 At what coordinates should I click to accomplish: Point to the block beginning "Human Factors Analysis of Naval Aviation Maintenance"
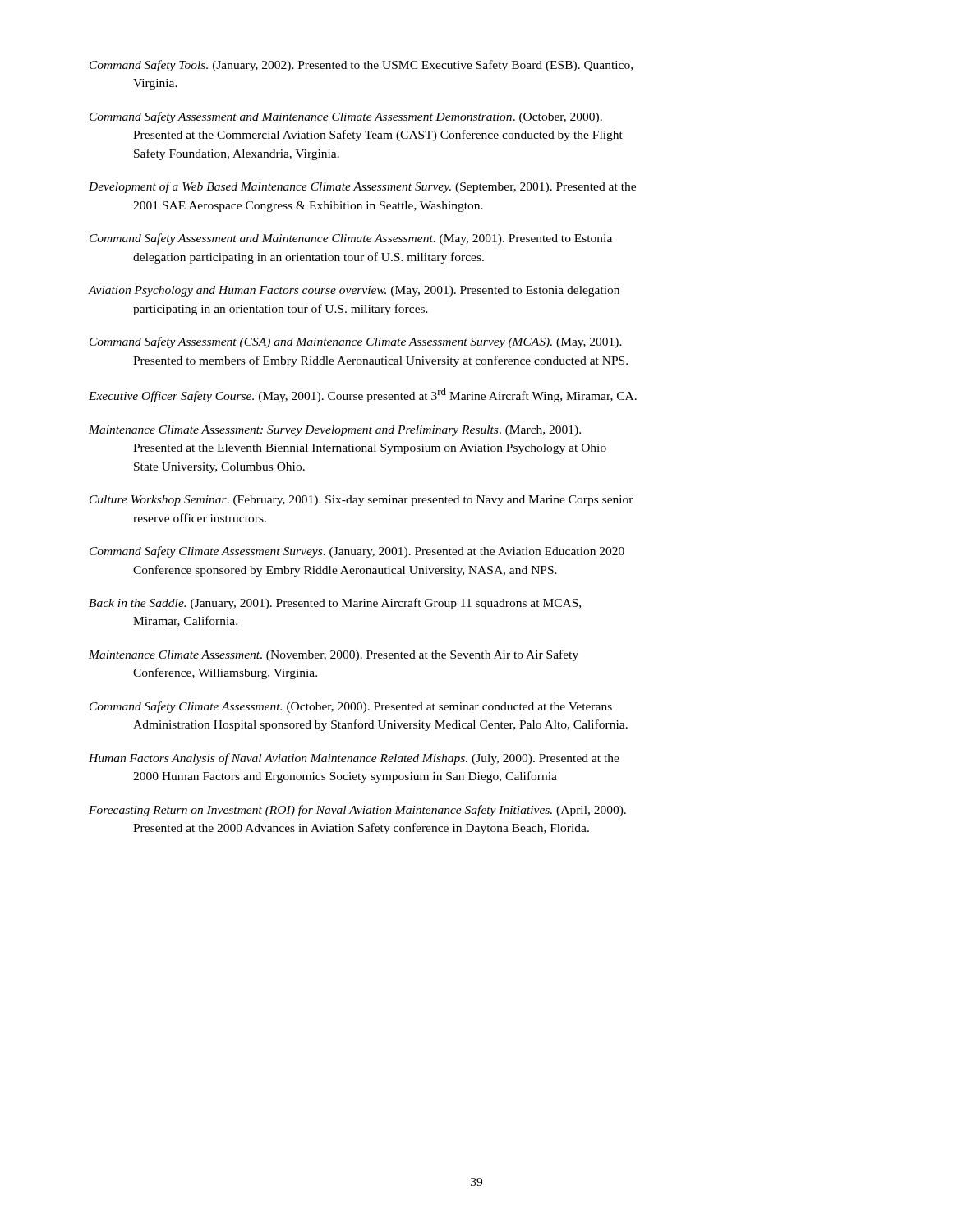pyautogui.click(x=467, y=767)
